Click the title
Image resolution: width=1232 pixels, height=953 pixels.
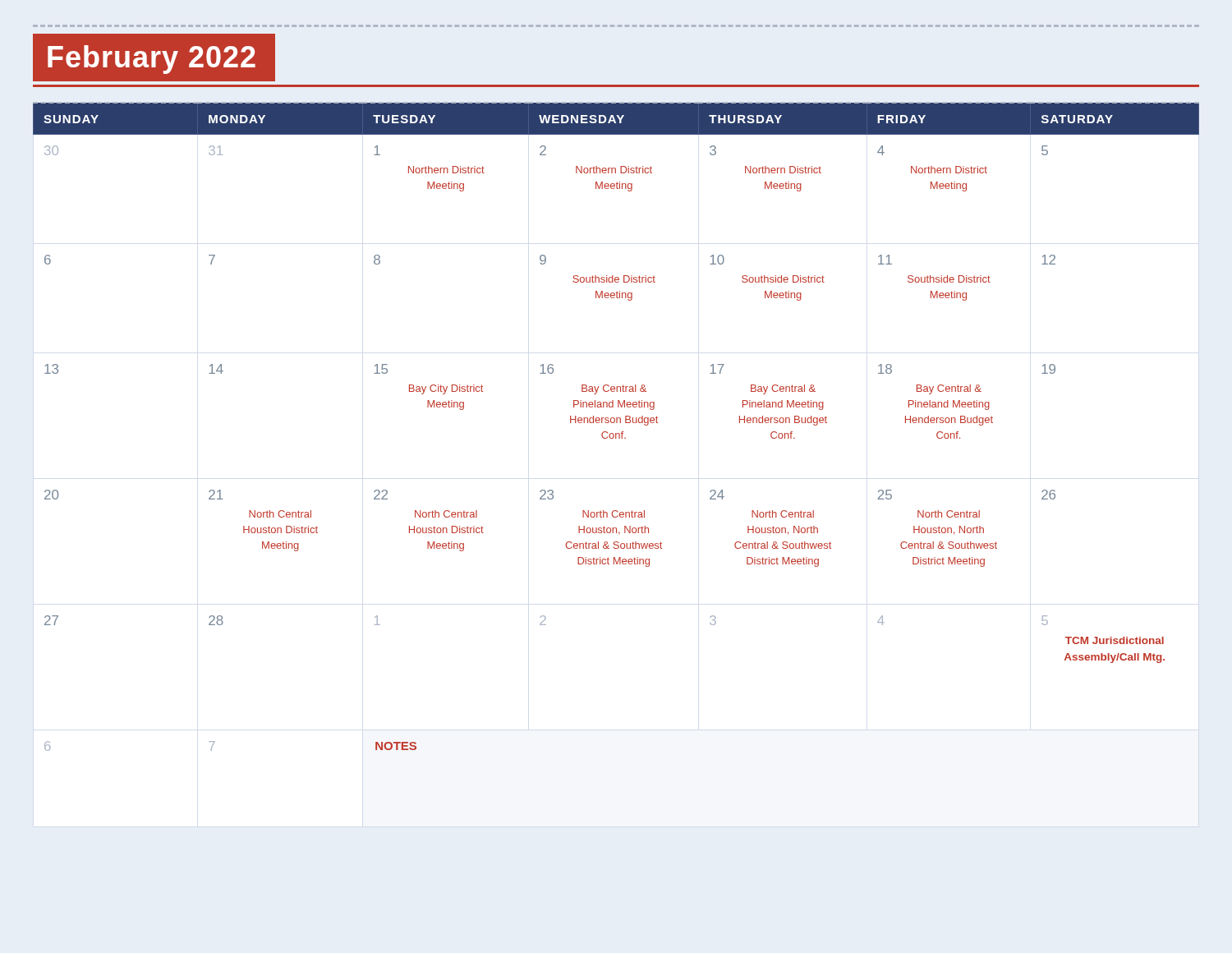point(616,60)
